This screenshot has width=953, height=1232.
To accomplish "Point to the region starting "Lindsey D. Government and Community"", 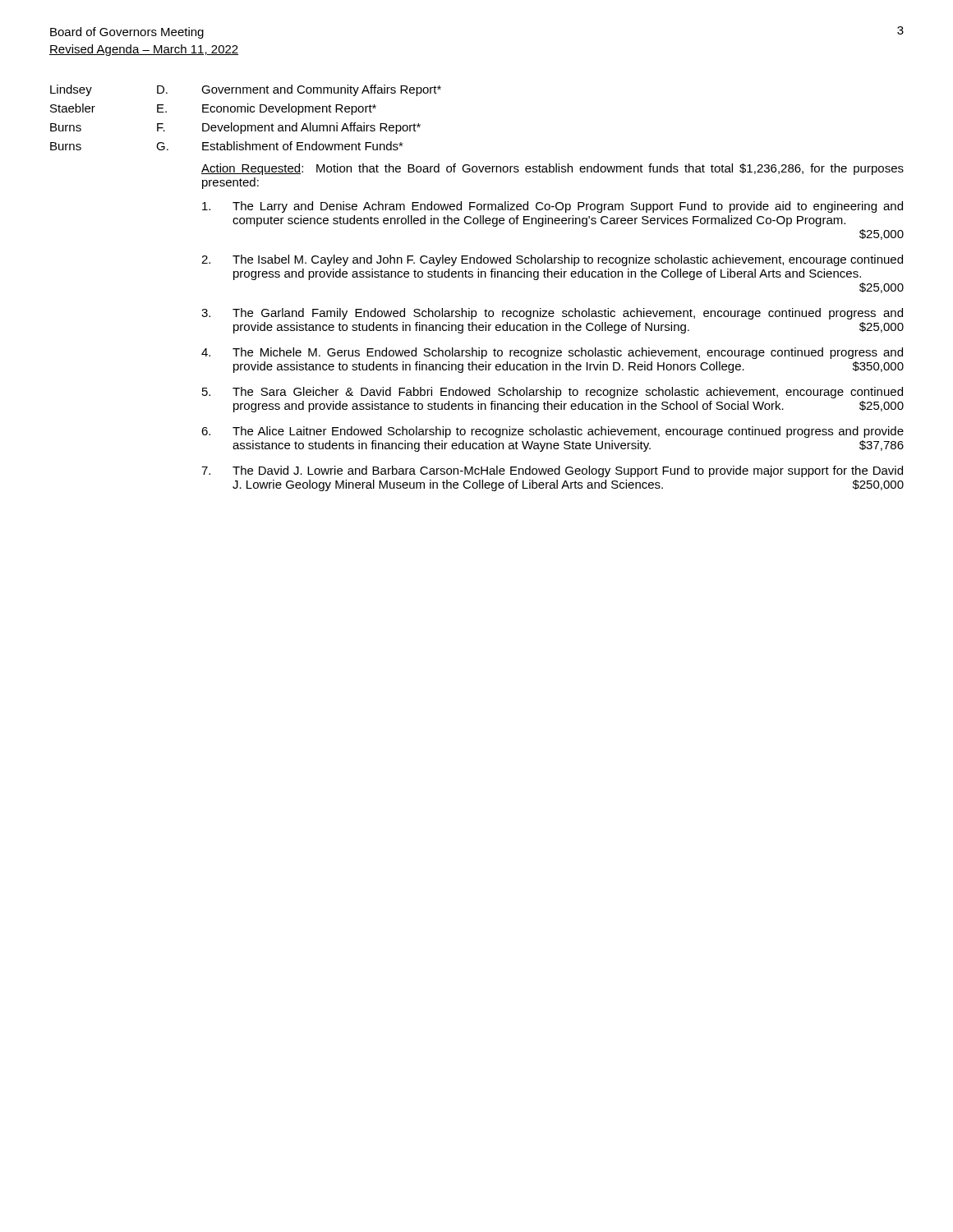I will pos(246,90).
